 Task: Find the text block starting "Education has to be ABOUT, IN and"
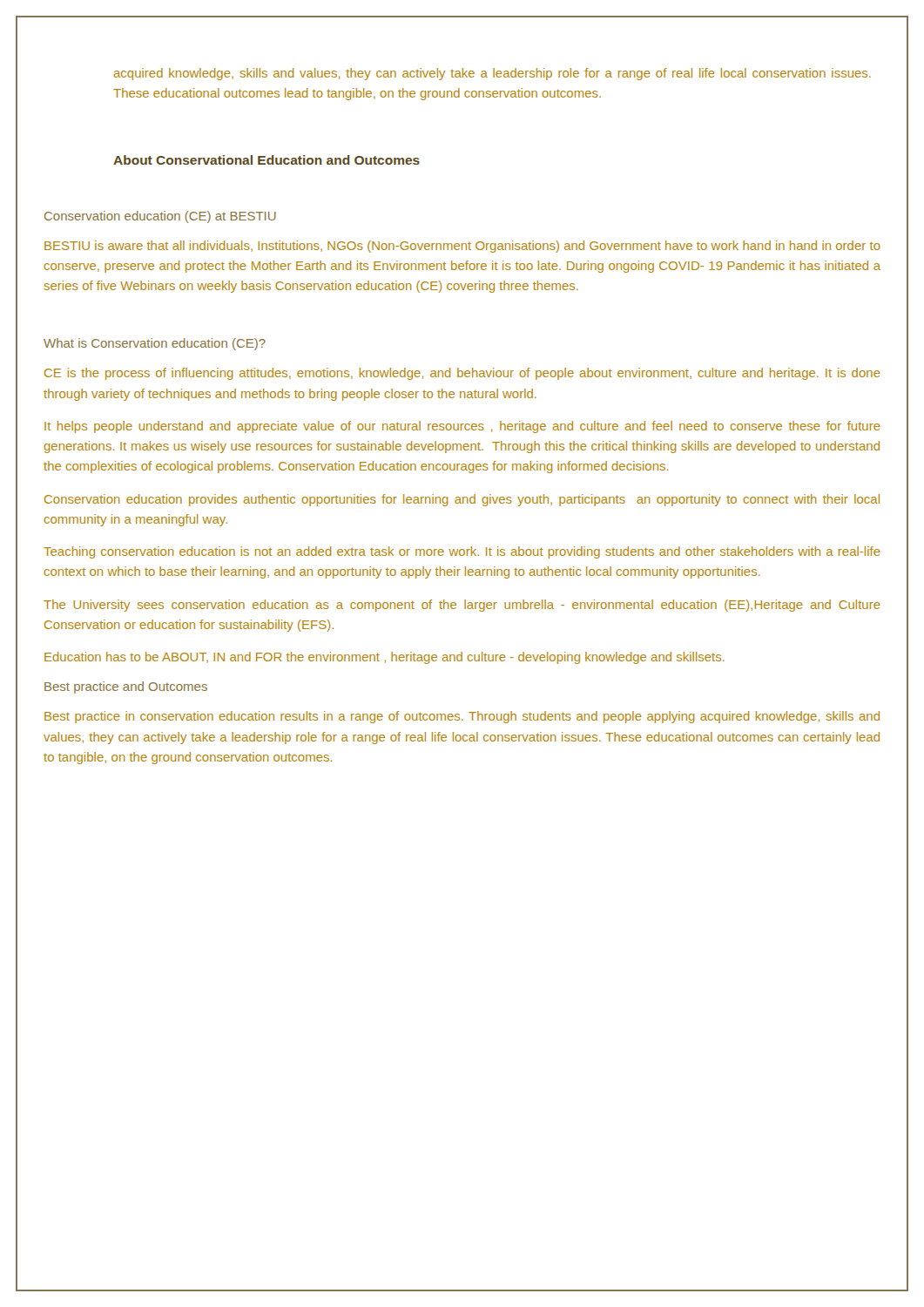384,657
